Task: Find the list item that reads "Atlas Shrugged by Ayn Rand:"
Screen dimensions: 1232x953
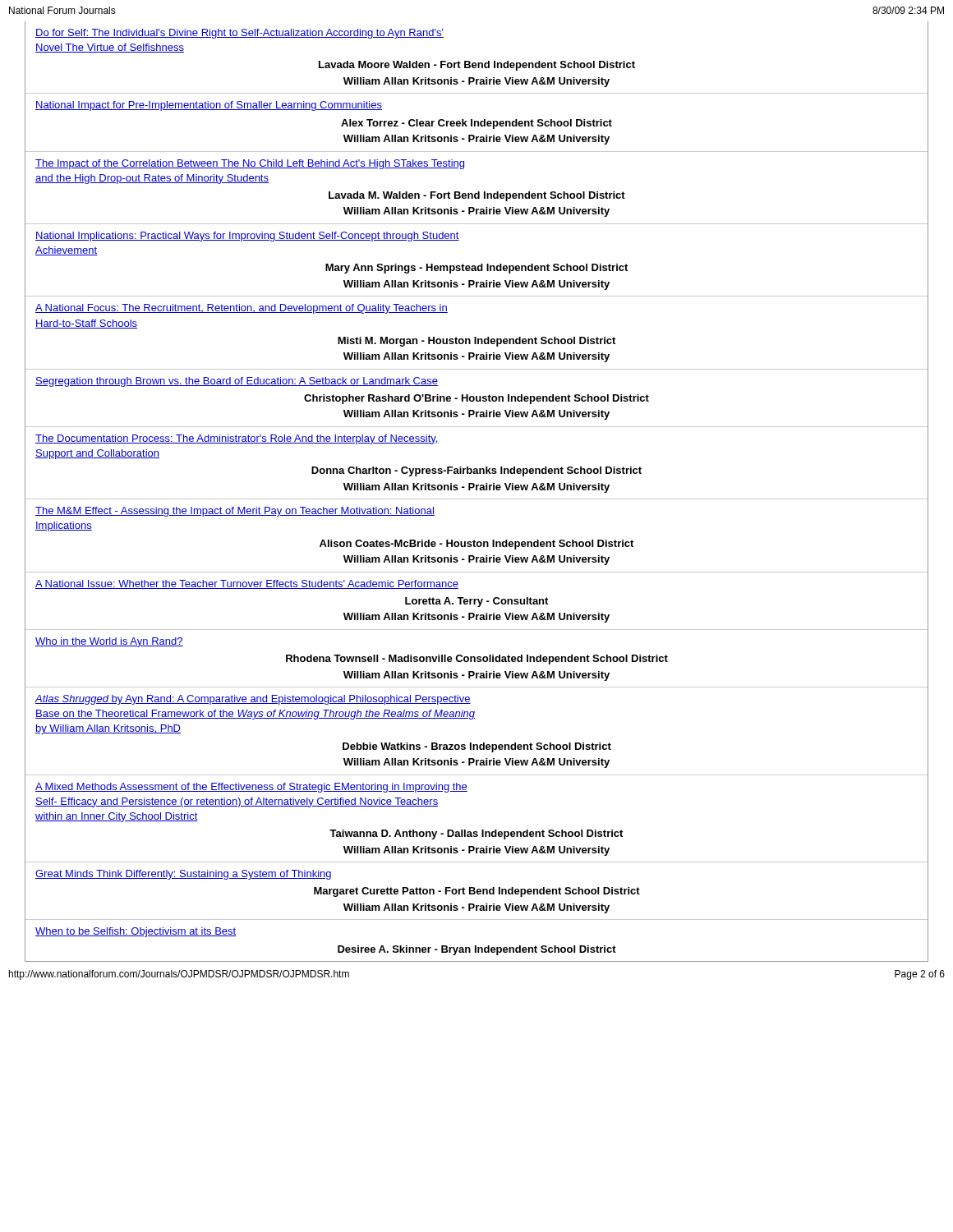Action: coord(253,700)
